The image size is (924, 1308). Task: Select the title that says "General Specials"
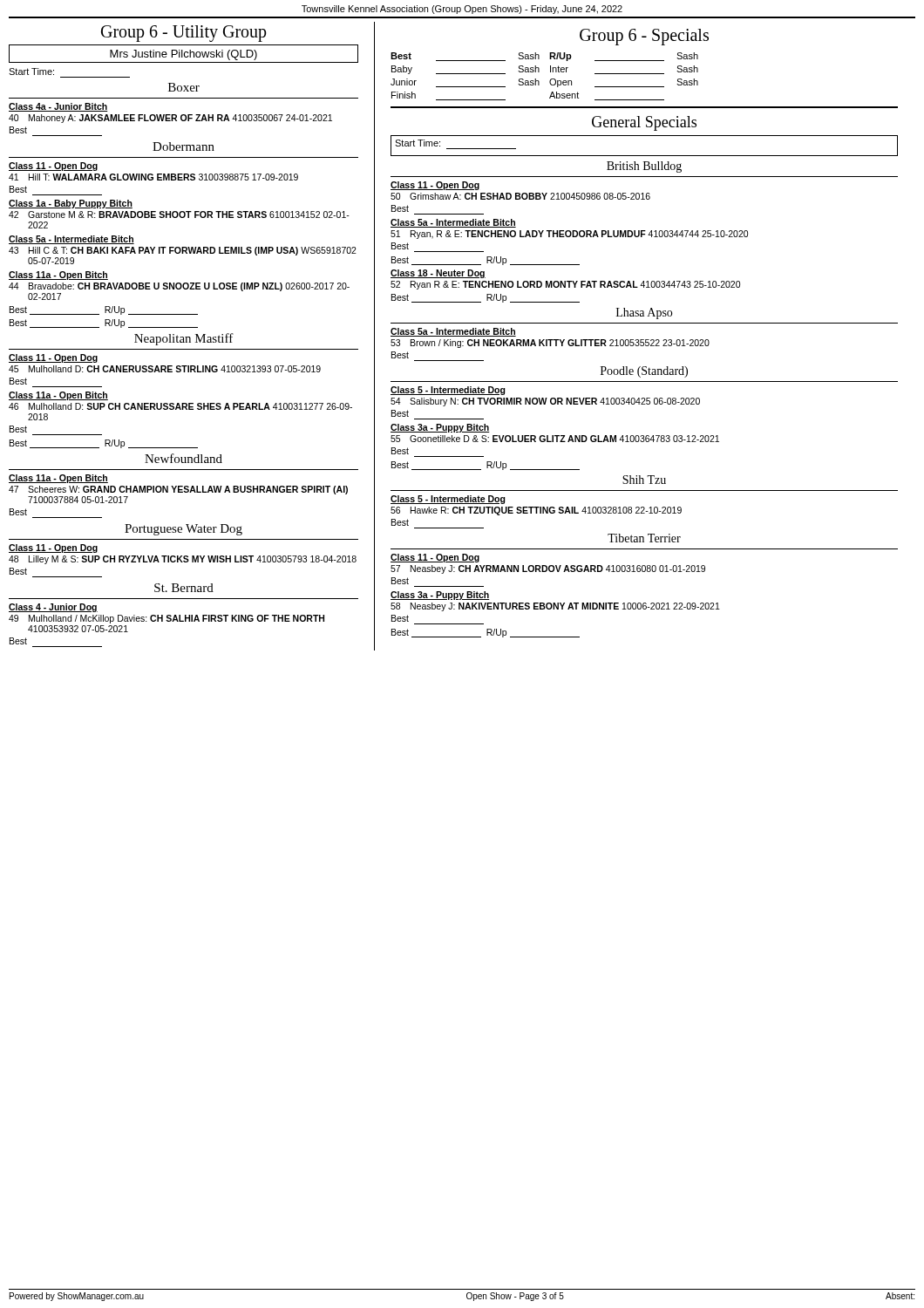click(x=644, y=122)
